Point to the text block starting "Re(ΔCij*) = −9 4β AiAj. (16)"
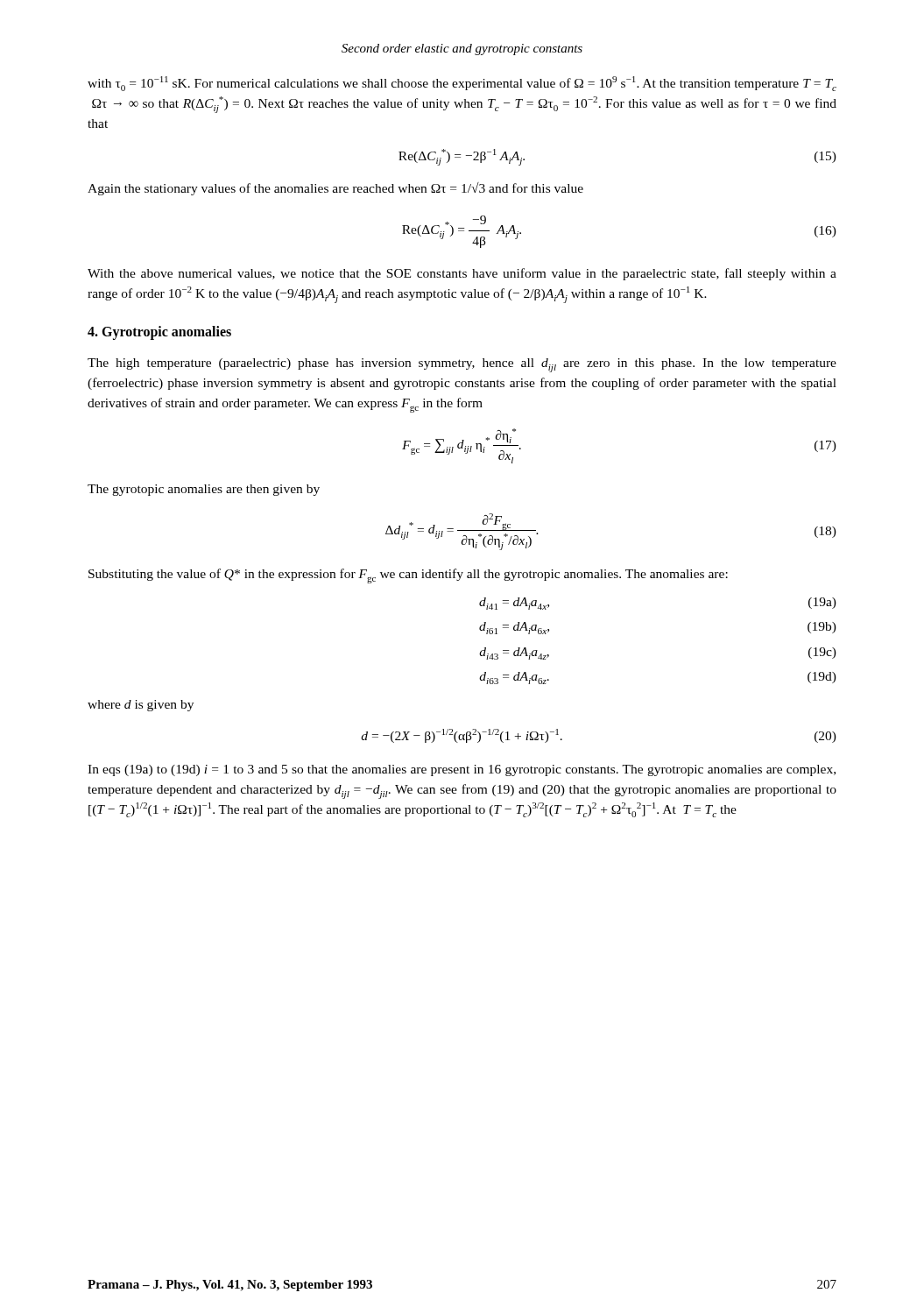Image resolution: width=924 pixels, height=1314 pixels. pyautogui.click(x=479, y=231)
